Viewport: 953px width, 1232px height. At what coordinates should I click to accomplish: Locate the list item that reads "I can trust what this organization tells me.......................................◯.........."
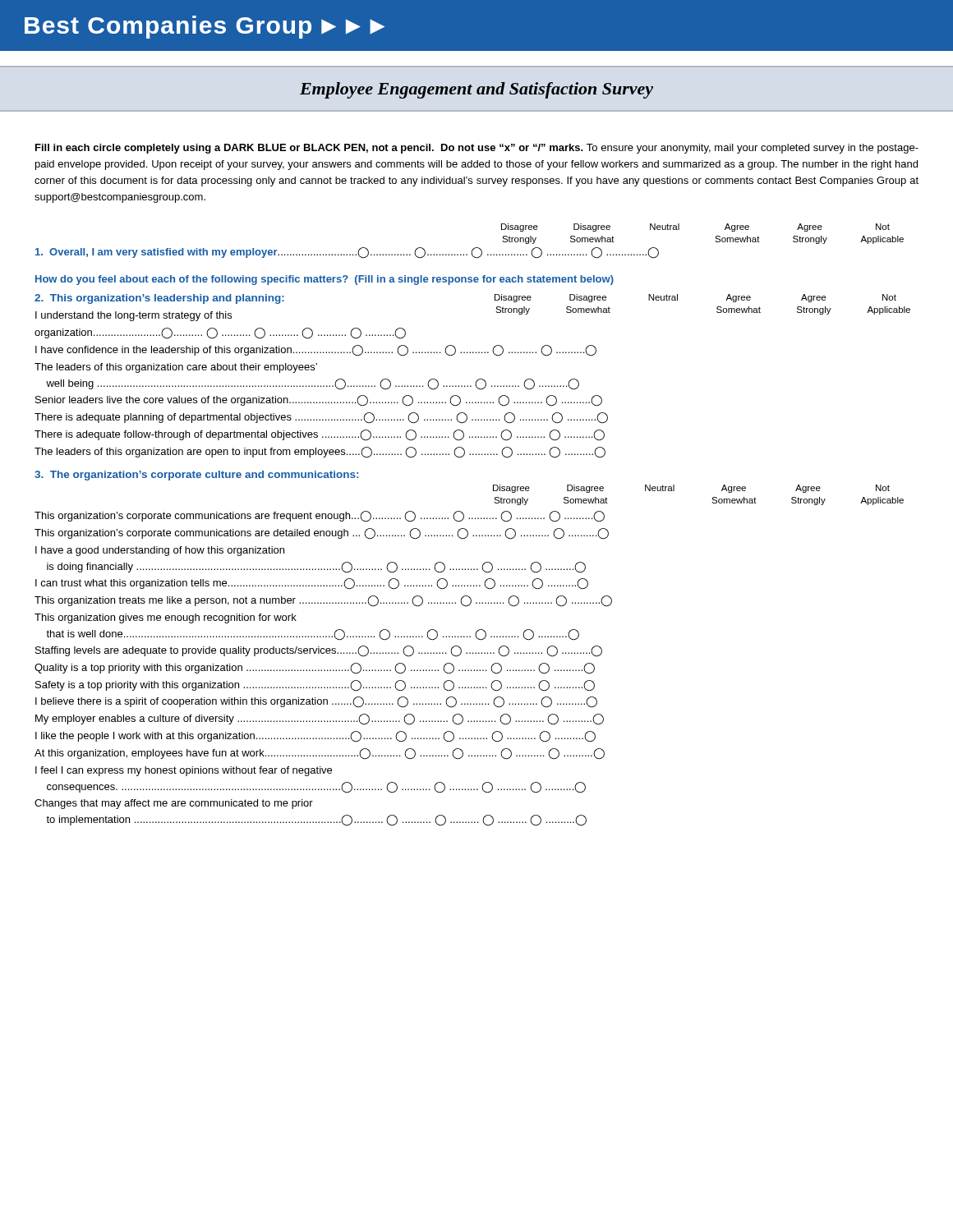[312, 583]
